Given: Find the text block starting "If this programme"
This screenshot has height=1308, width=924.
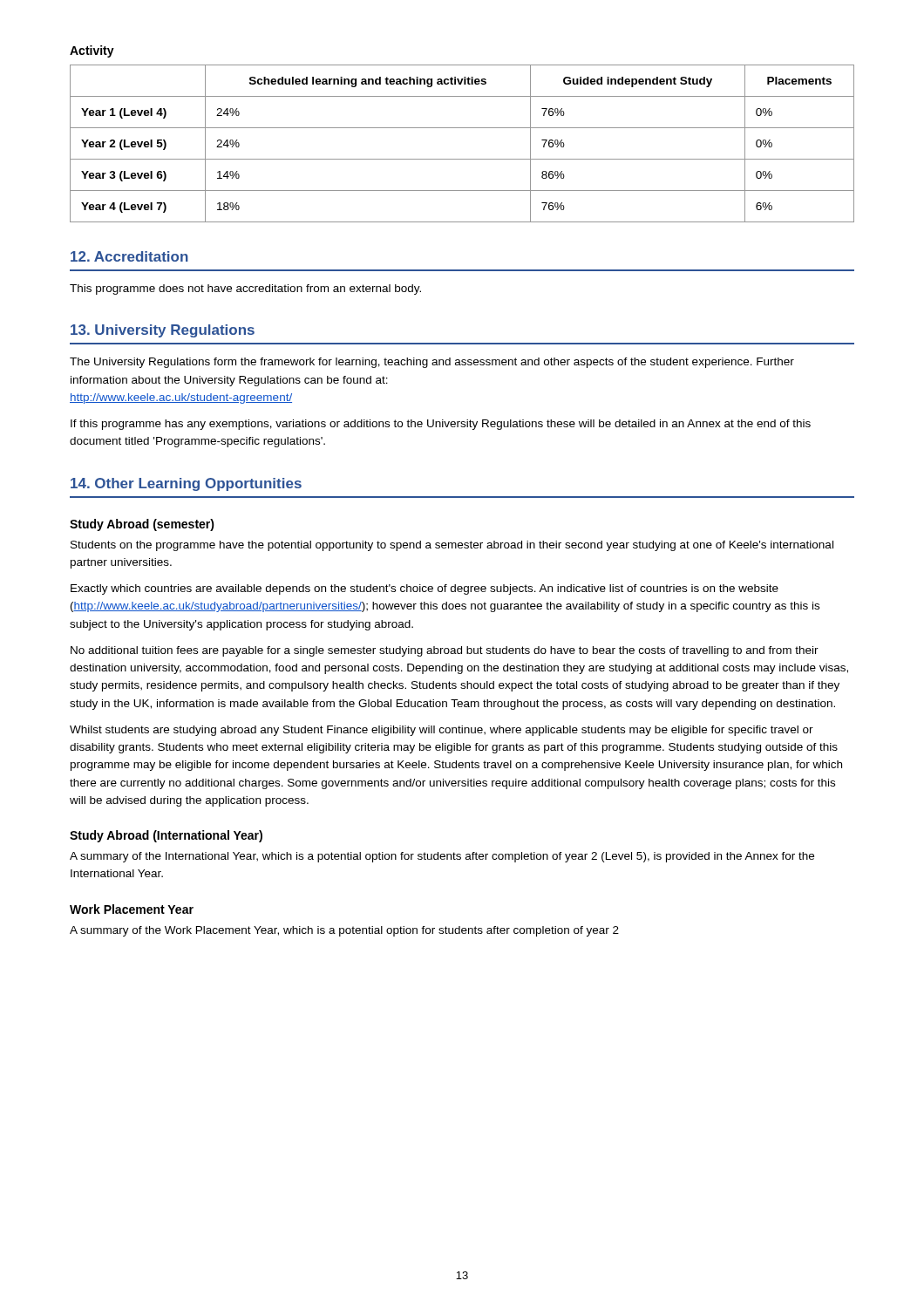Looking at the screenshot, I should pos(462,433).
